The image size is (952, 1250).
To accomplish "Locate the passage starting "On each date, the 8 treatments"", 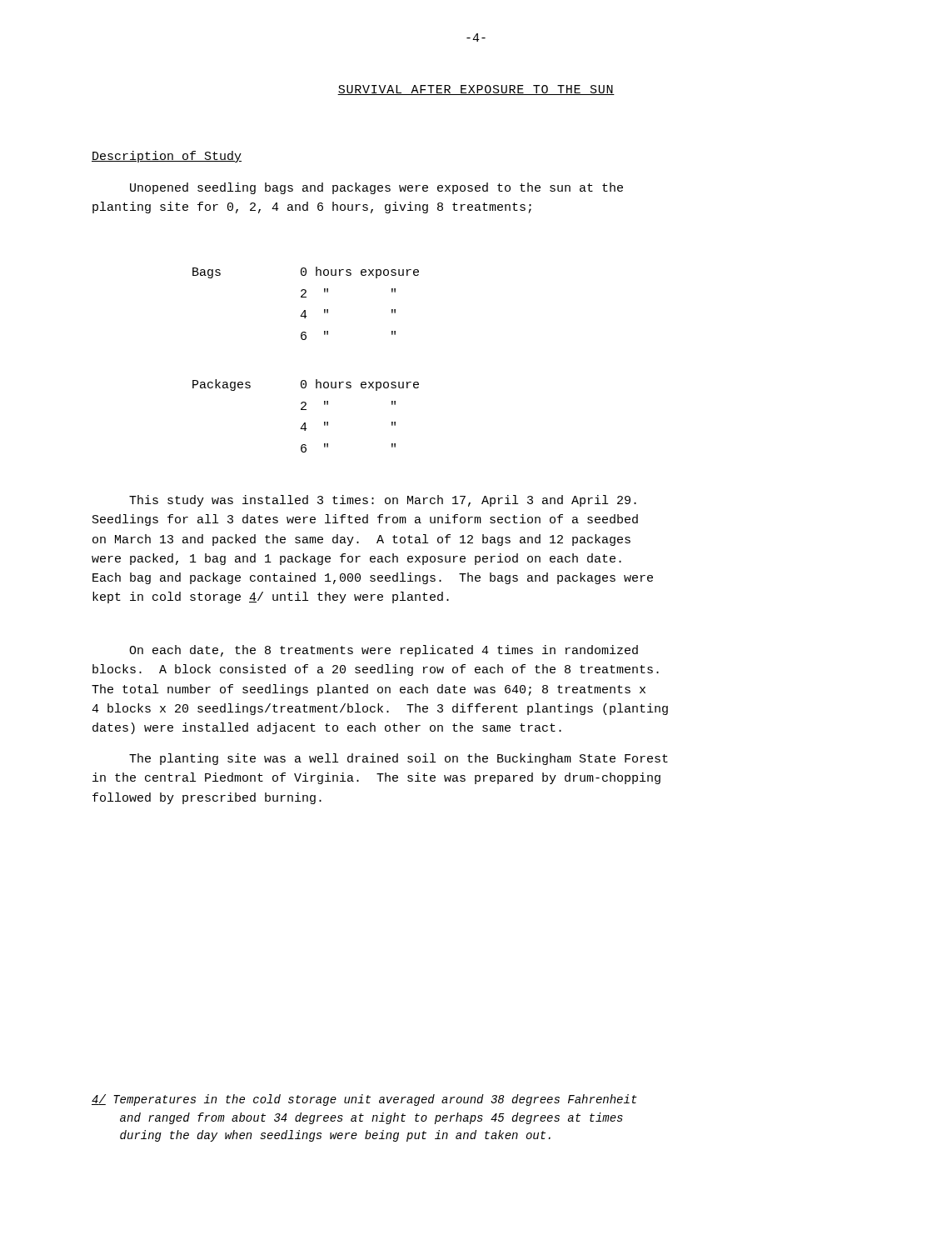I will point(380,690).
